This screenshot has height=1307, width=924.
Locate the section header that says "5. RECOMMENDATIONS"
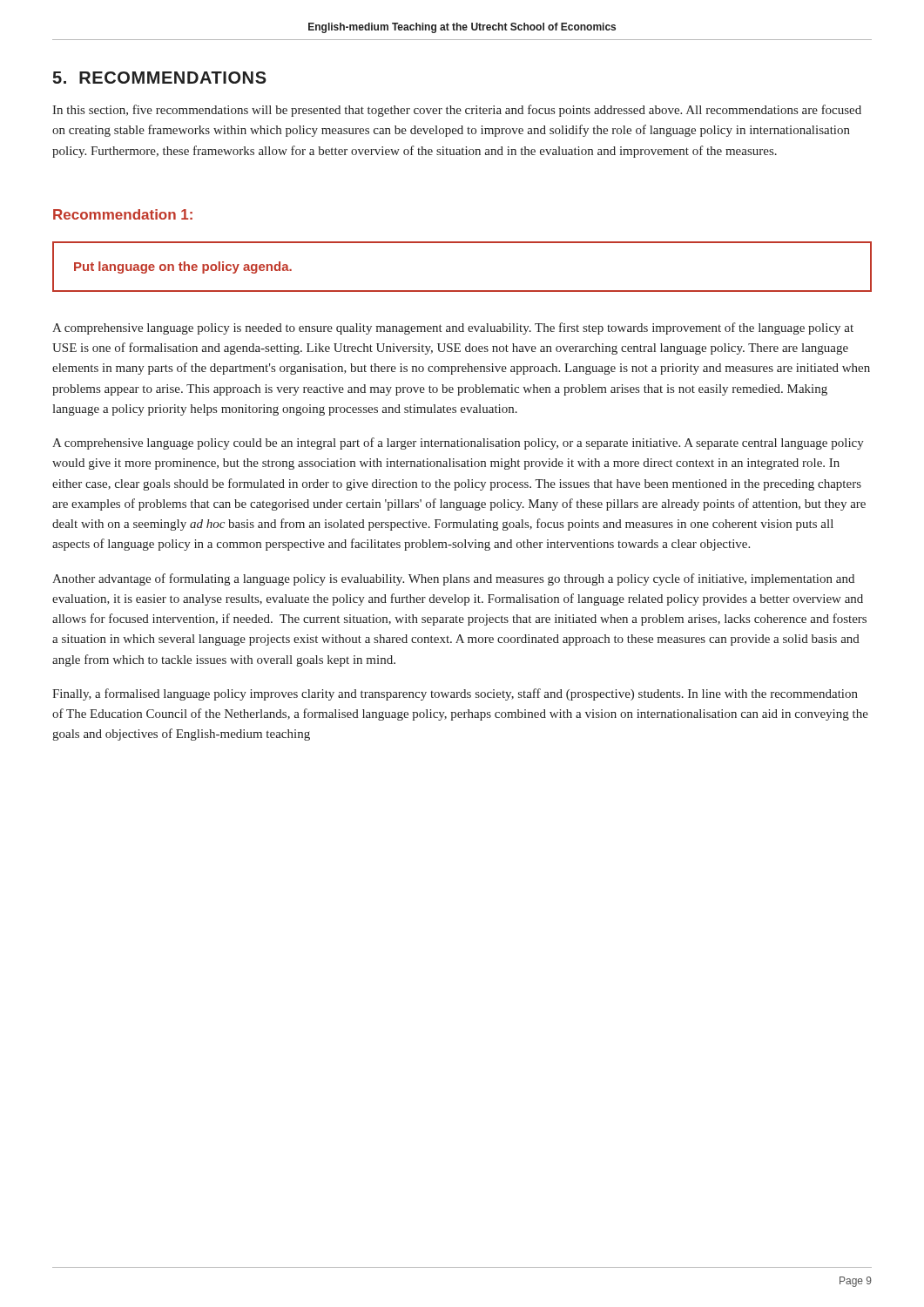[x=160, y=78]
